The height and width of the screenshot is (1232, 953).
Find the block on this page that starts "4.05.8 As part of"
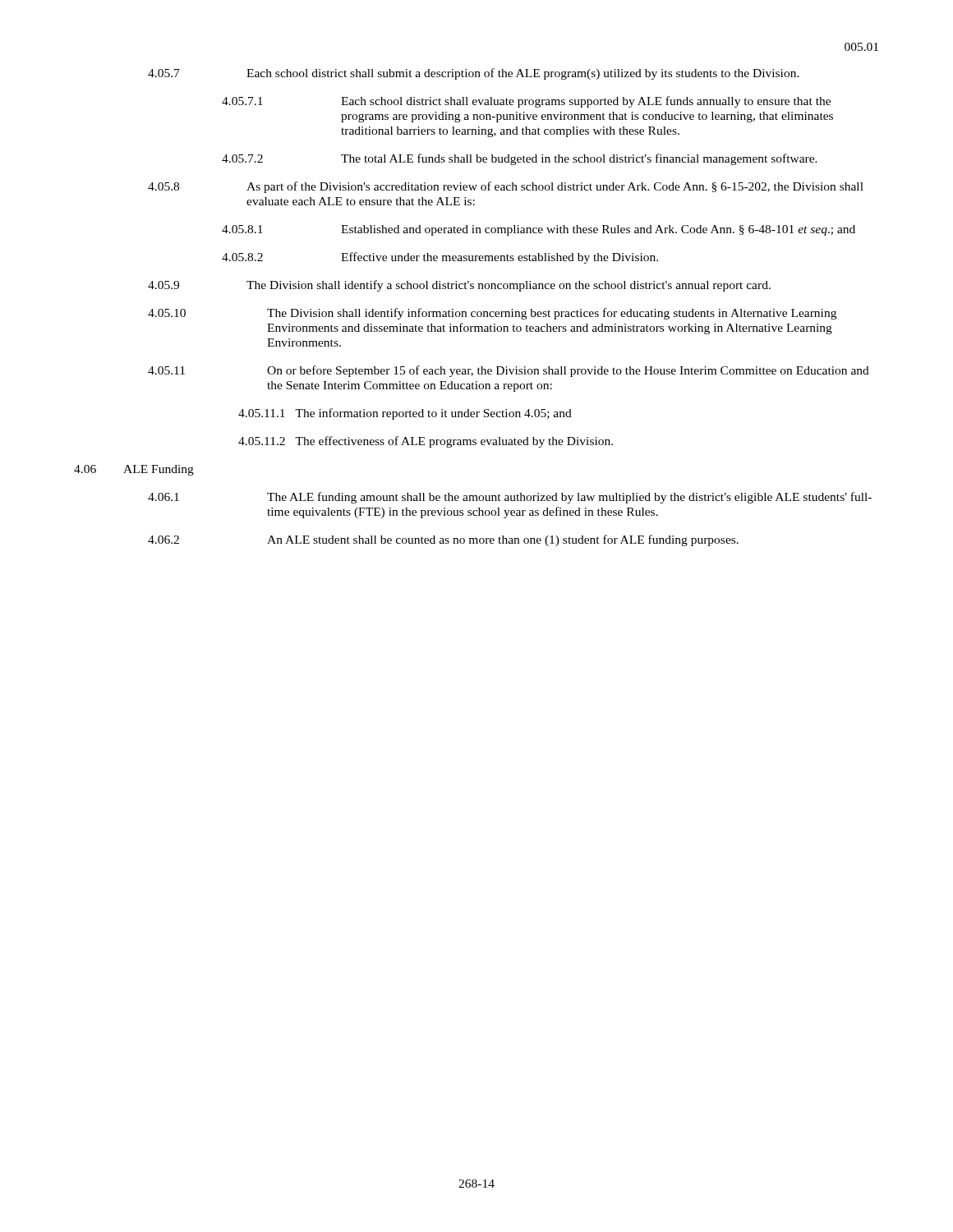(513, 194)
